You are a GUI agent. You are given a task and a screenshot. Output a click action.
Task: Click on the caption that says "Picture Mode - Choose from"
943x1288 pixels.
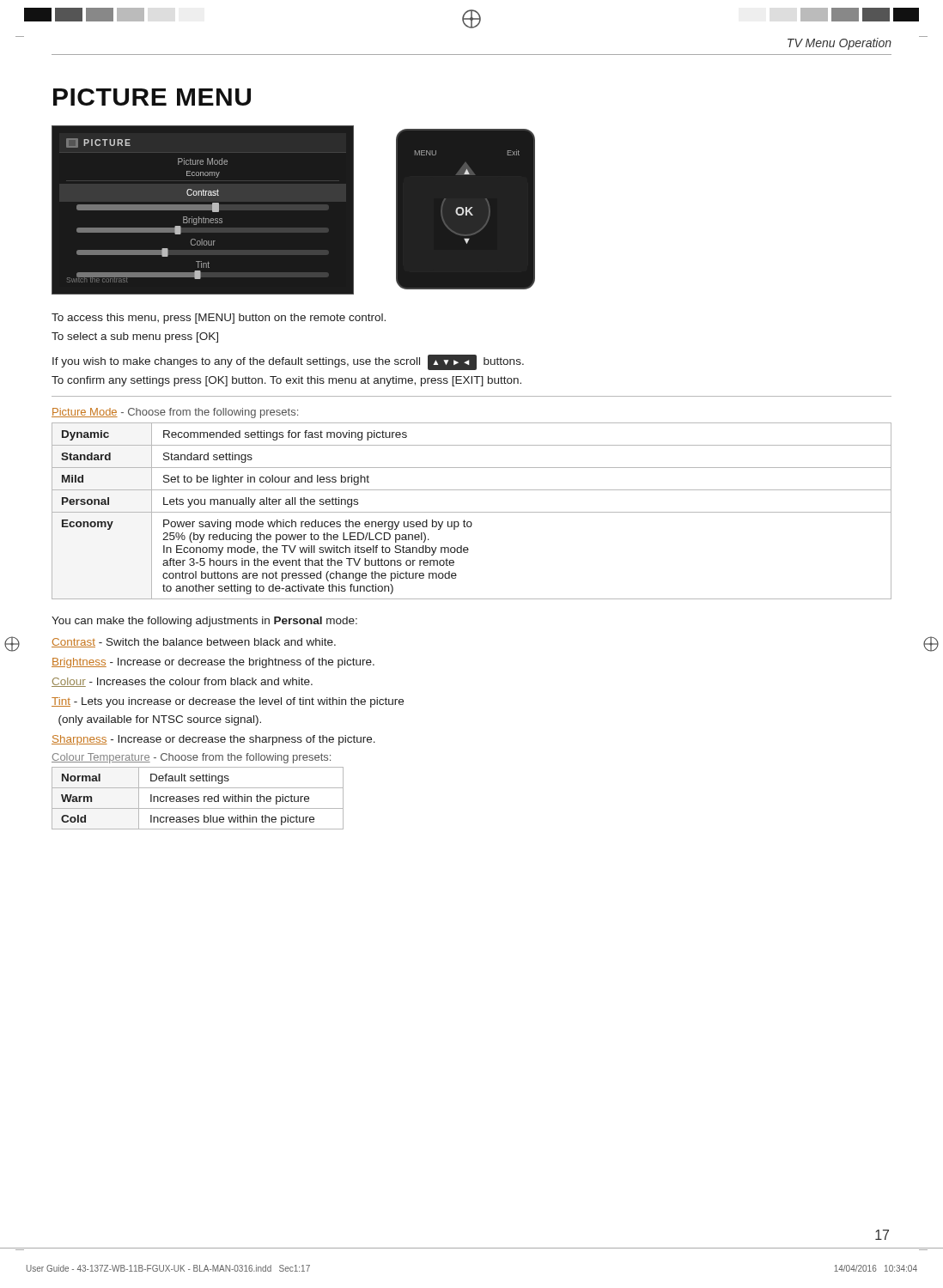[x=175, y=412]
